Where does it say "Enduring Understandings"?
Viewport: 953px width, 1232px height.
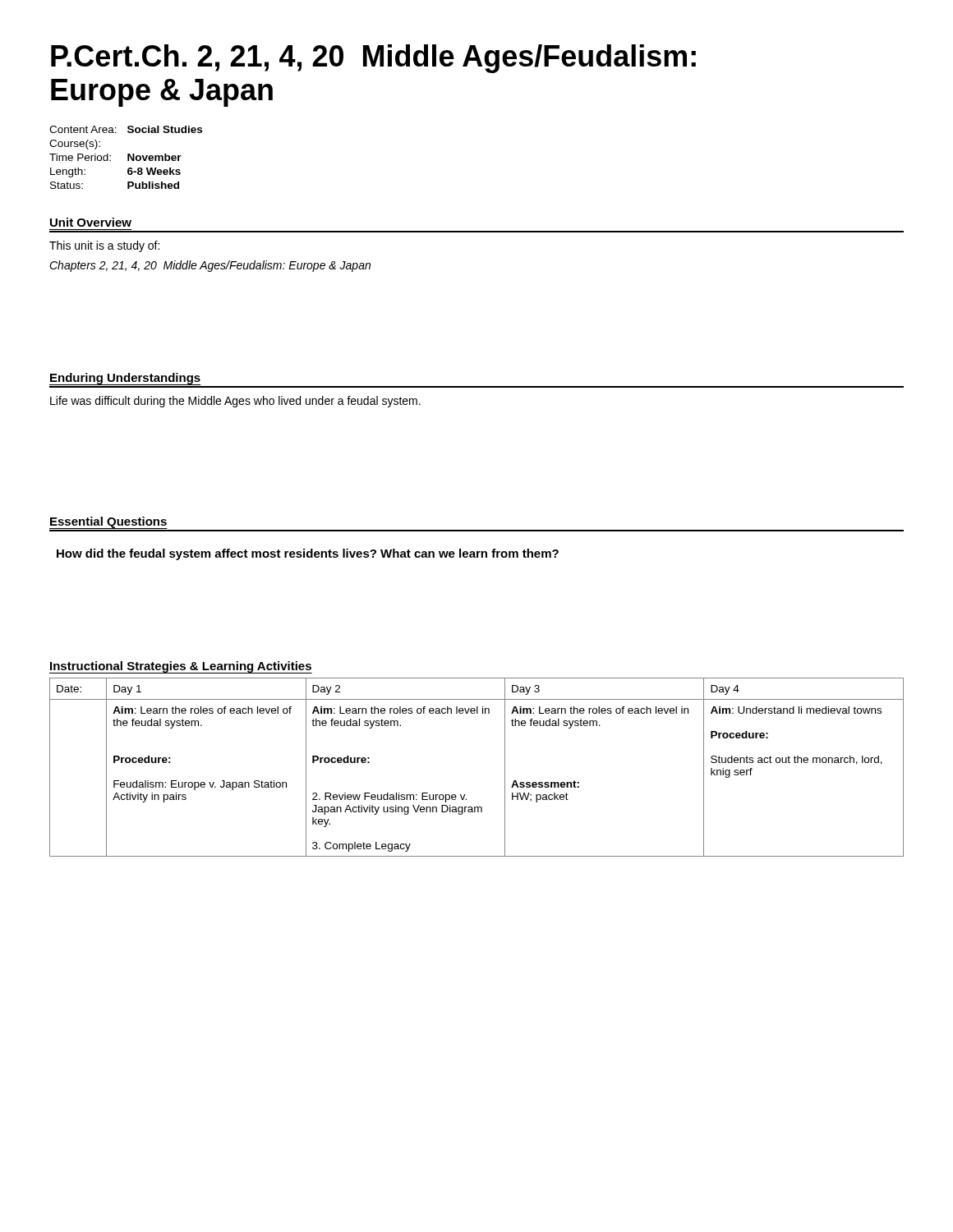pyautogui.click(x=125, y=377)
